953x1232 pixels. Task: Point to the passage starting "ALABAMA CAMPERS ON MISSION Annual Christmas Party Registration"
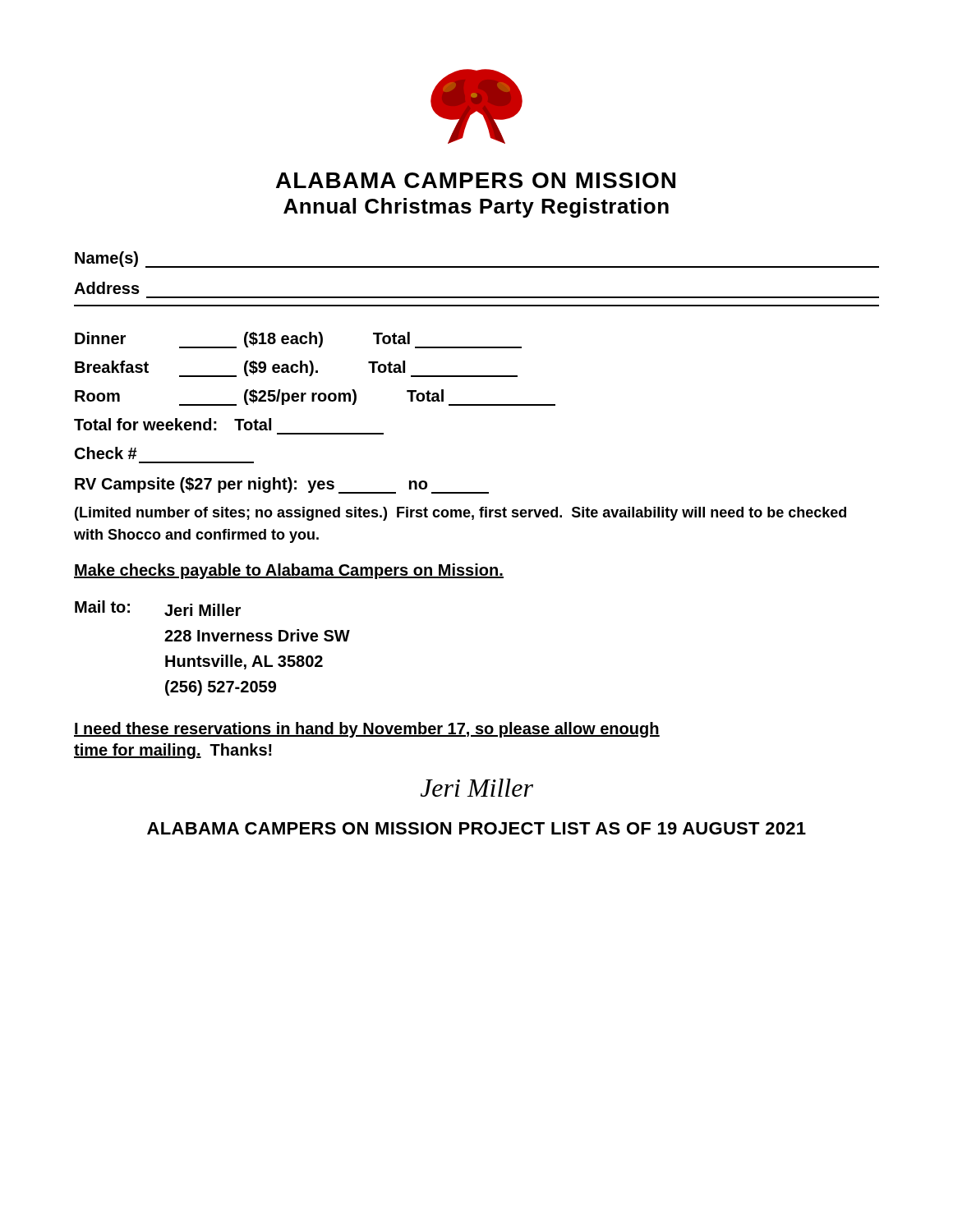476,193
